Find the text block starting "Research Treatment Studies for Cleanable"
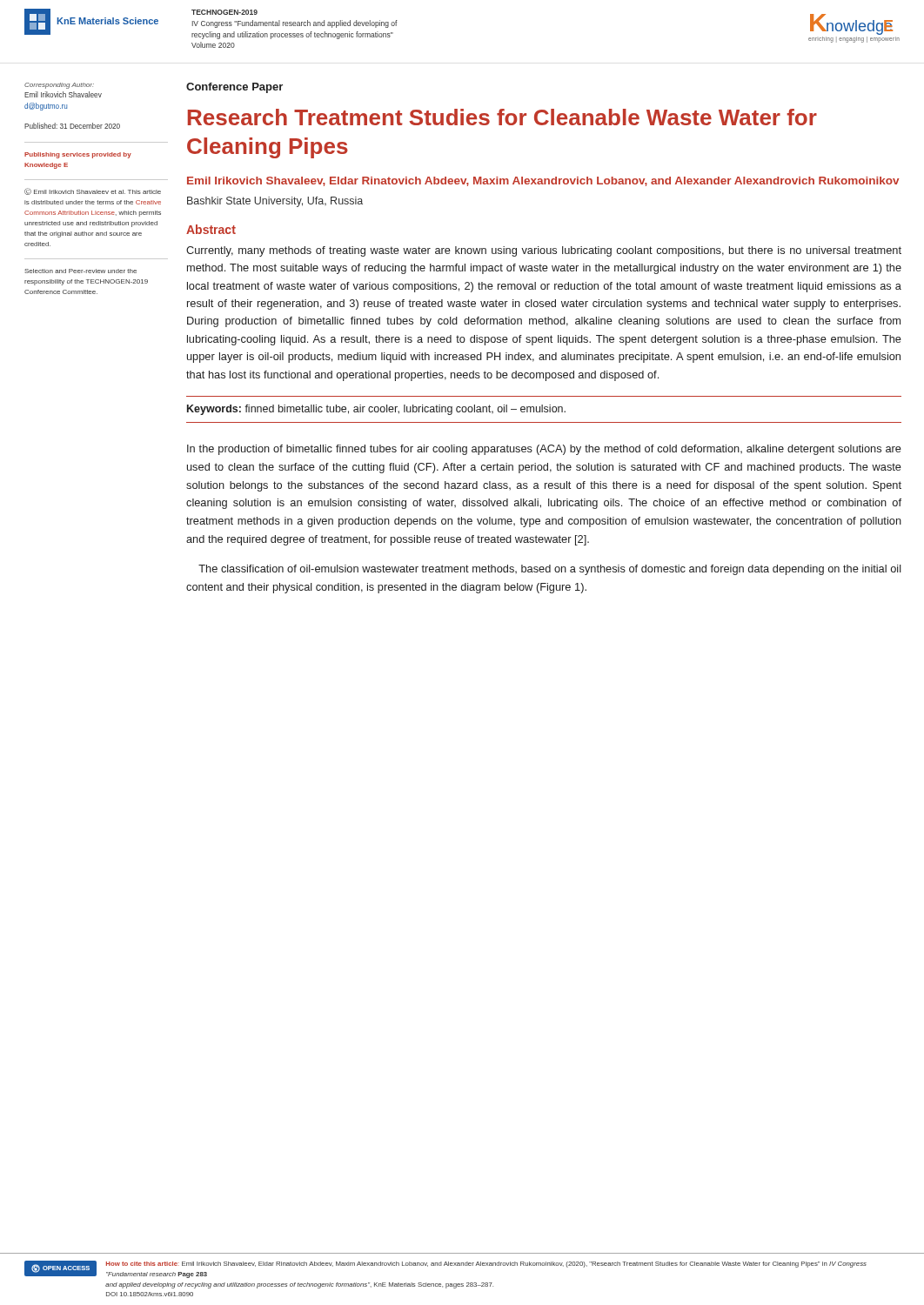The image size is (924, 1305). tap(502, 132)
